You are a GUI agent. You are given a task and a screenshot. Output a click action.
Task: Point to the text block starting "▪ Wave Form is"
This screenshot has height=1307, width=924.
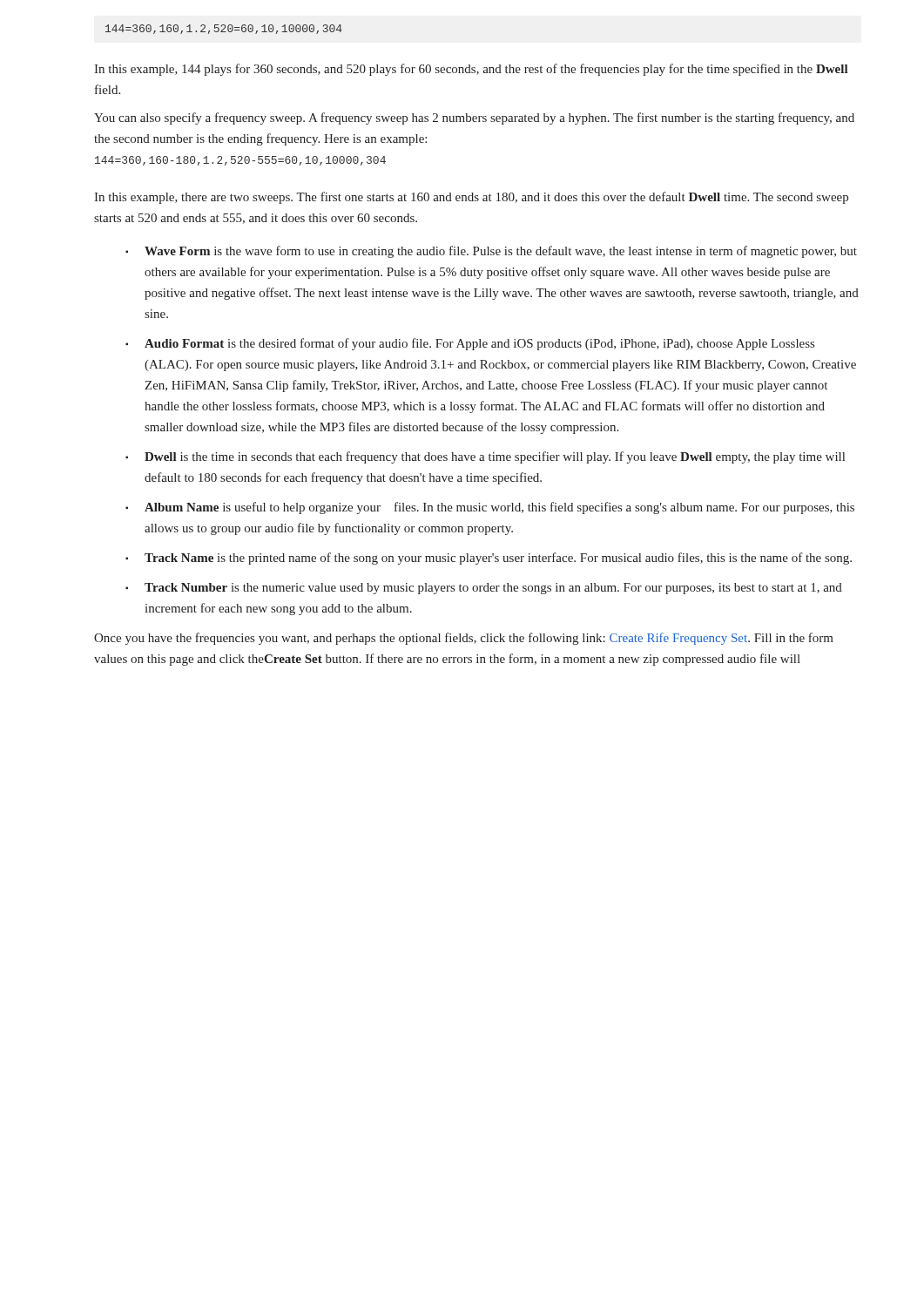[x=493, y=282]
